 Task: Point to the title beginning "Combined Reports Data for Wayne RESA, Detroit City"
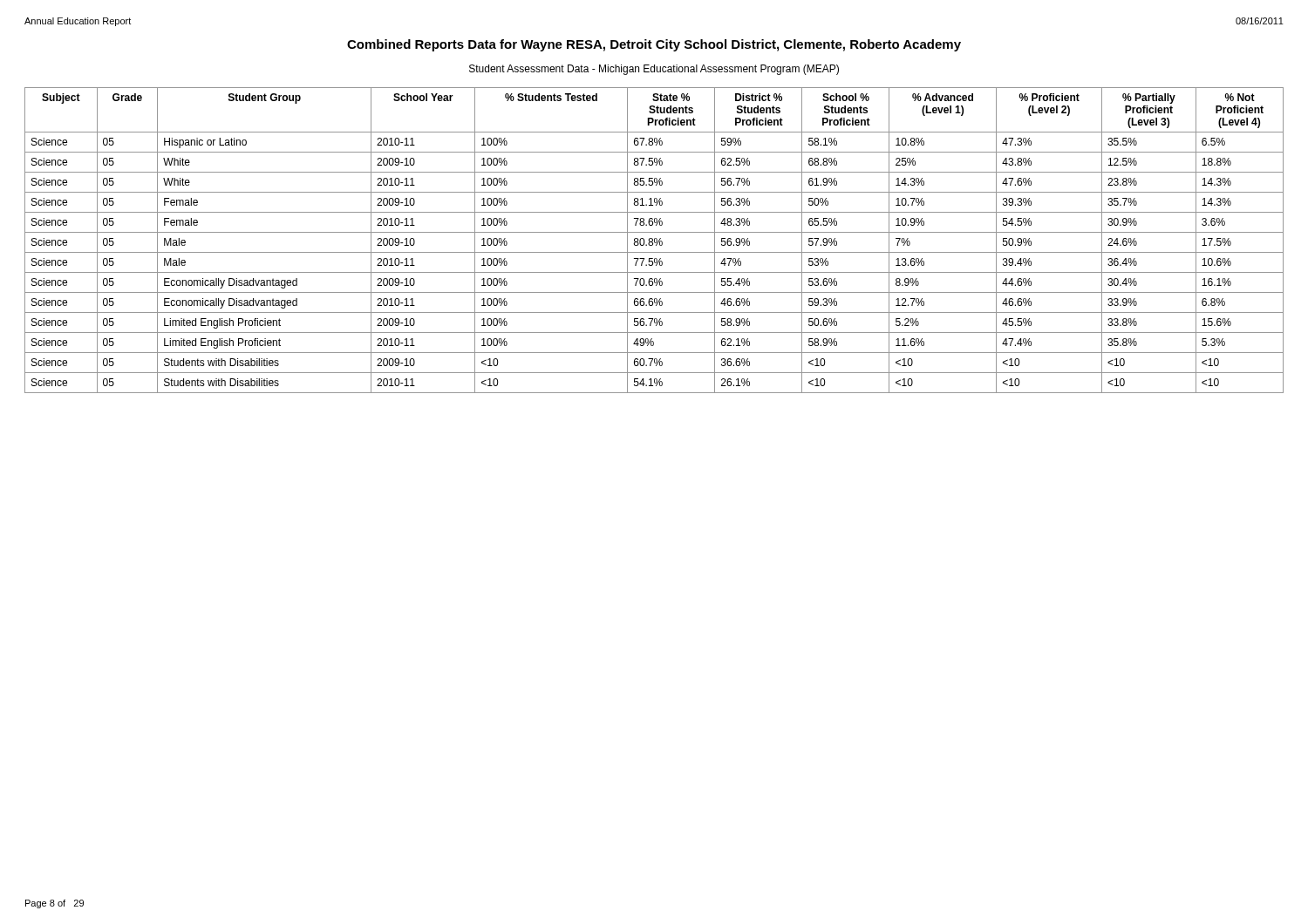(x=654, y=44)
